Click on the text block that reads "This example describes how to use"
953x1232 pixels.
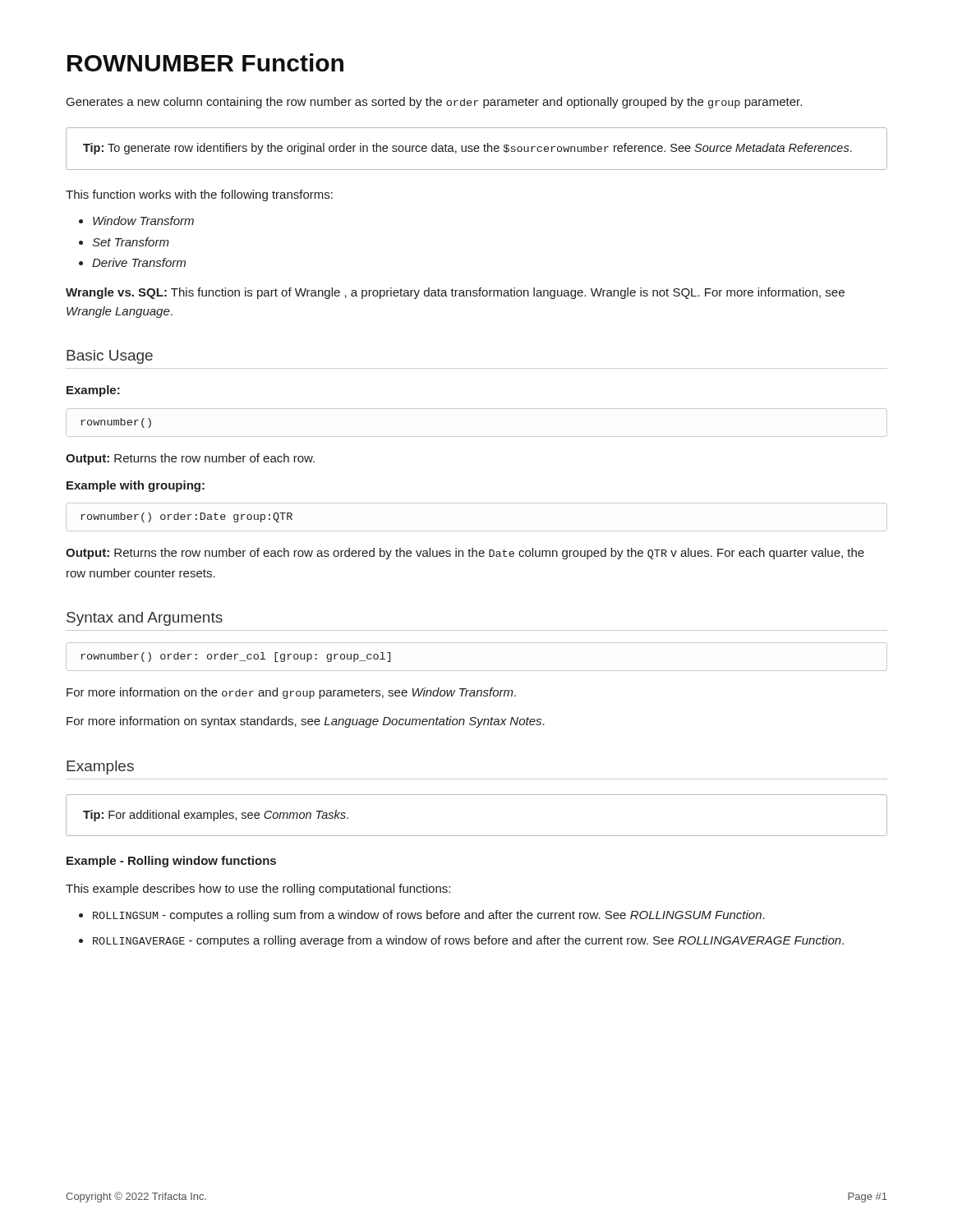[x=259, y=888]
